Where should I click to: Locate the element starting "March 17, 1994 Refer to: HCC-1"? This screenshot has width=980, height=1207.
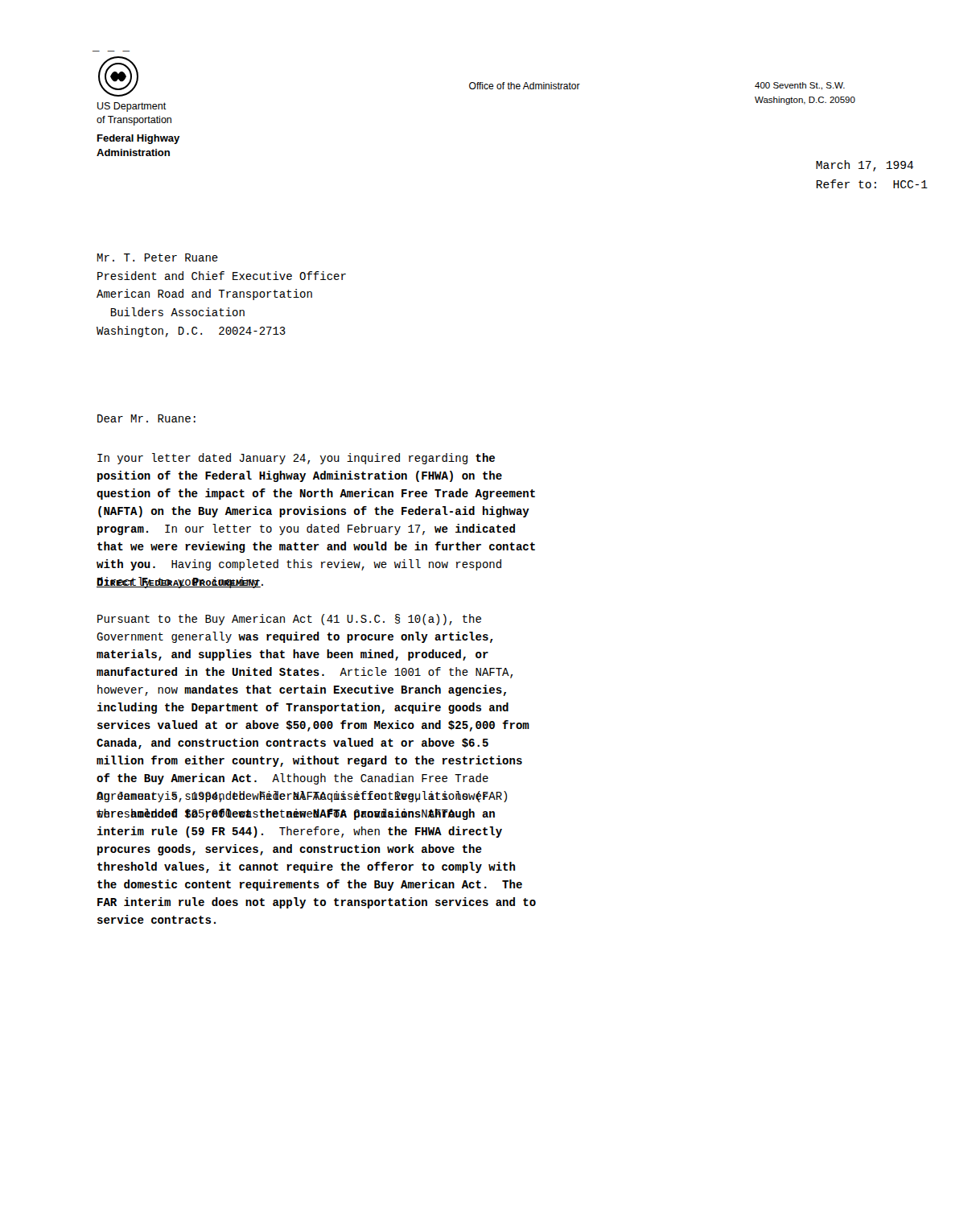(872, 175)
